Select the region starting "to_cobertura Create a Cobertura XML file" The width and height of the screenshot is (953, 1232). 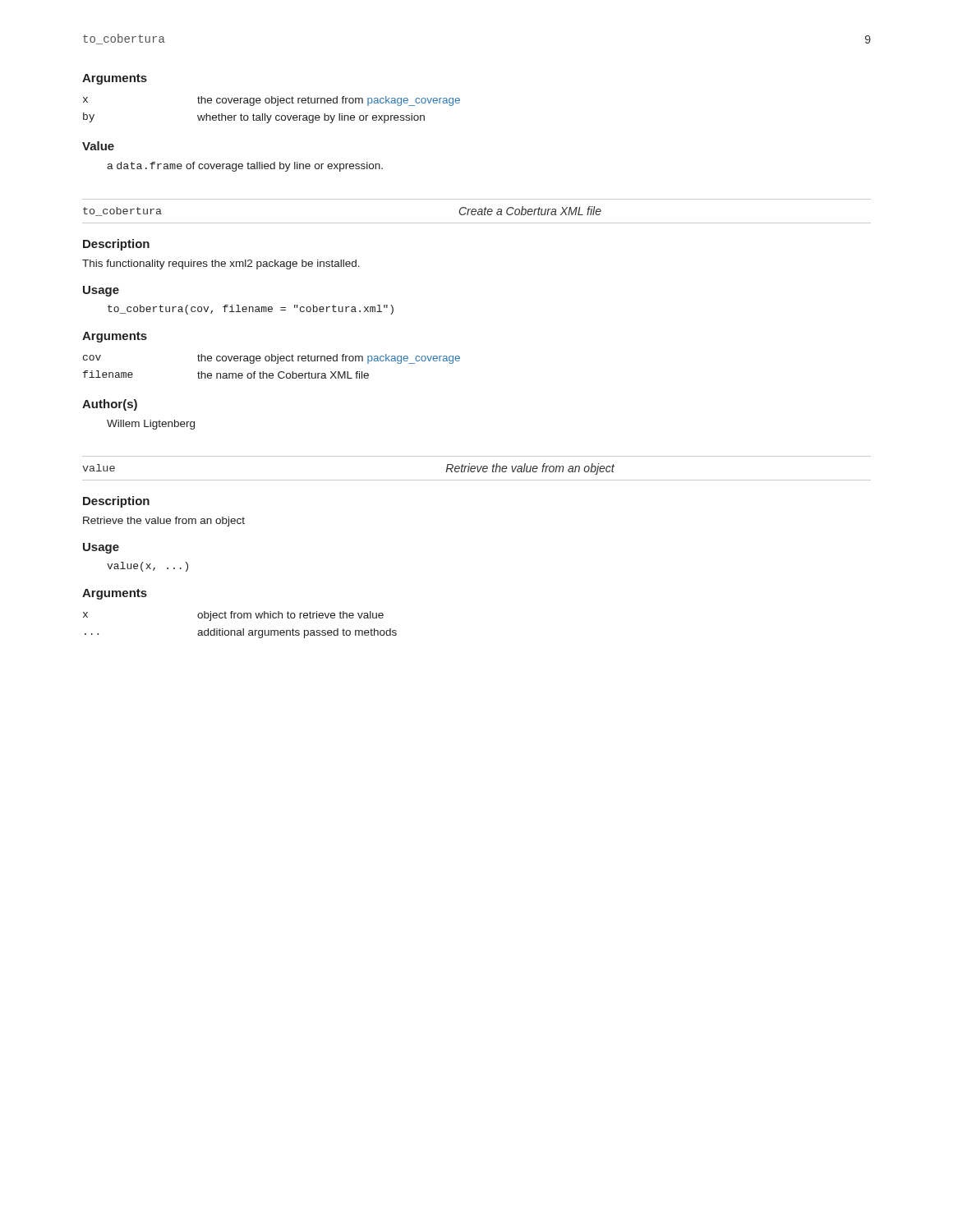tap(476, 211)
